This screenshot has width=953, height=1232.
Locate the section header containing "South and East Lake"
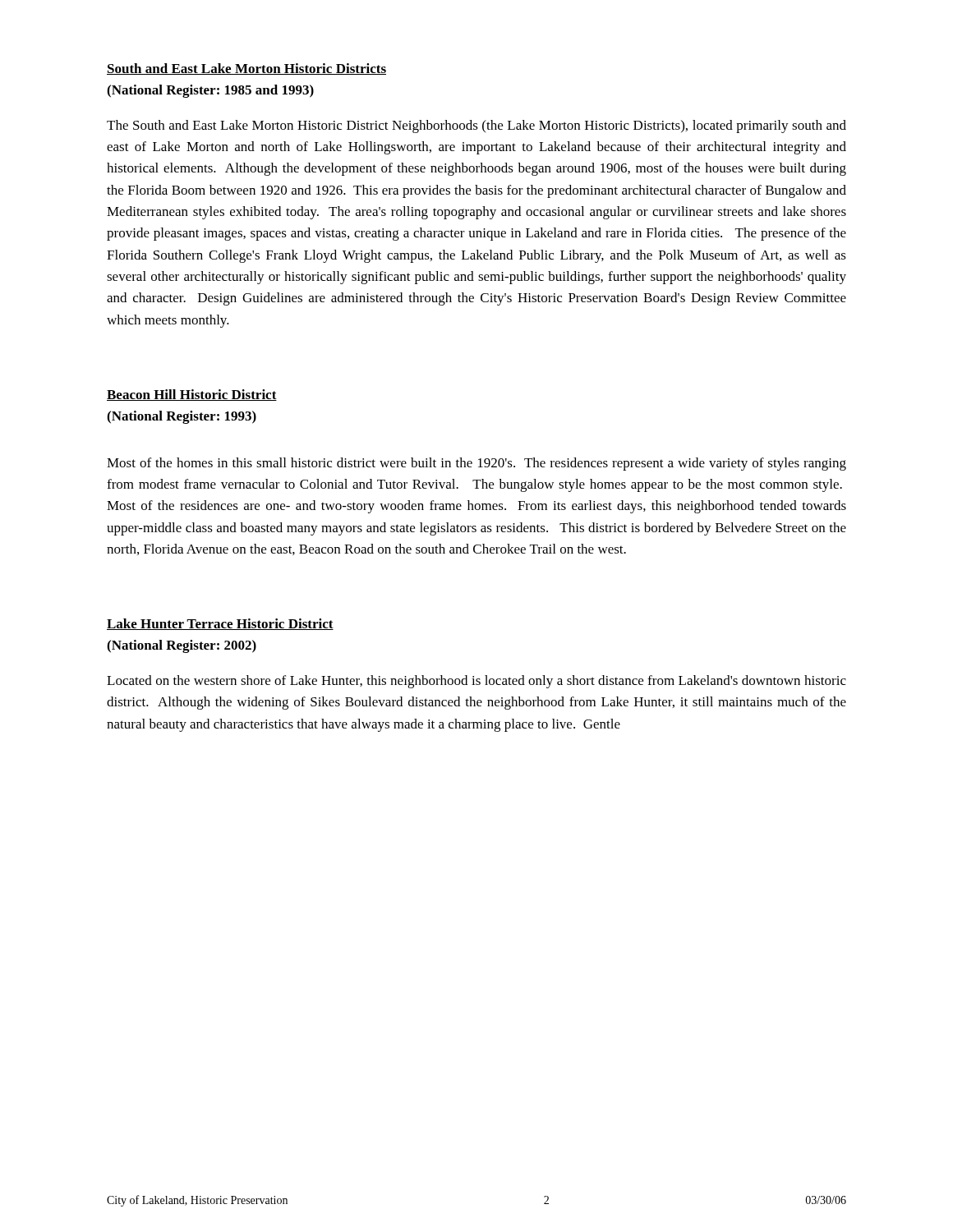pos(246,69)
